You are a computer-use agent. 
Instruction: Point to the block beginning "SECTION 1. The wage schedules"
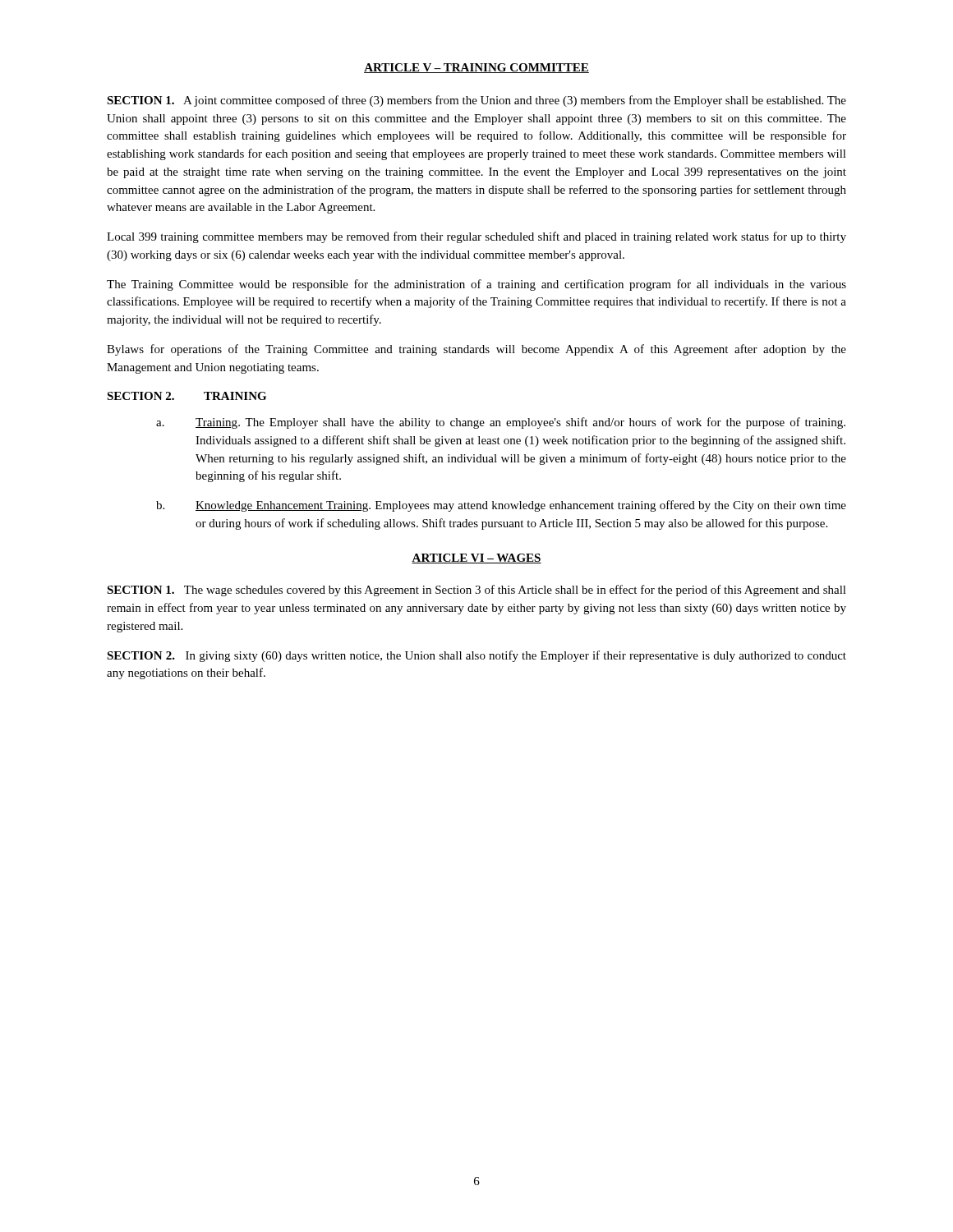476,608
